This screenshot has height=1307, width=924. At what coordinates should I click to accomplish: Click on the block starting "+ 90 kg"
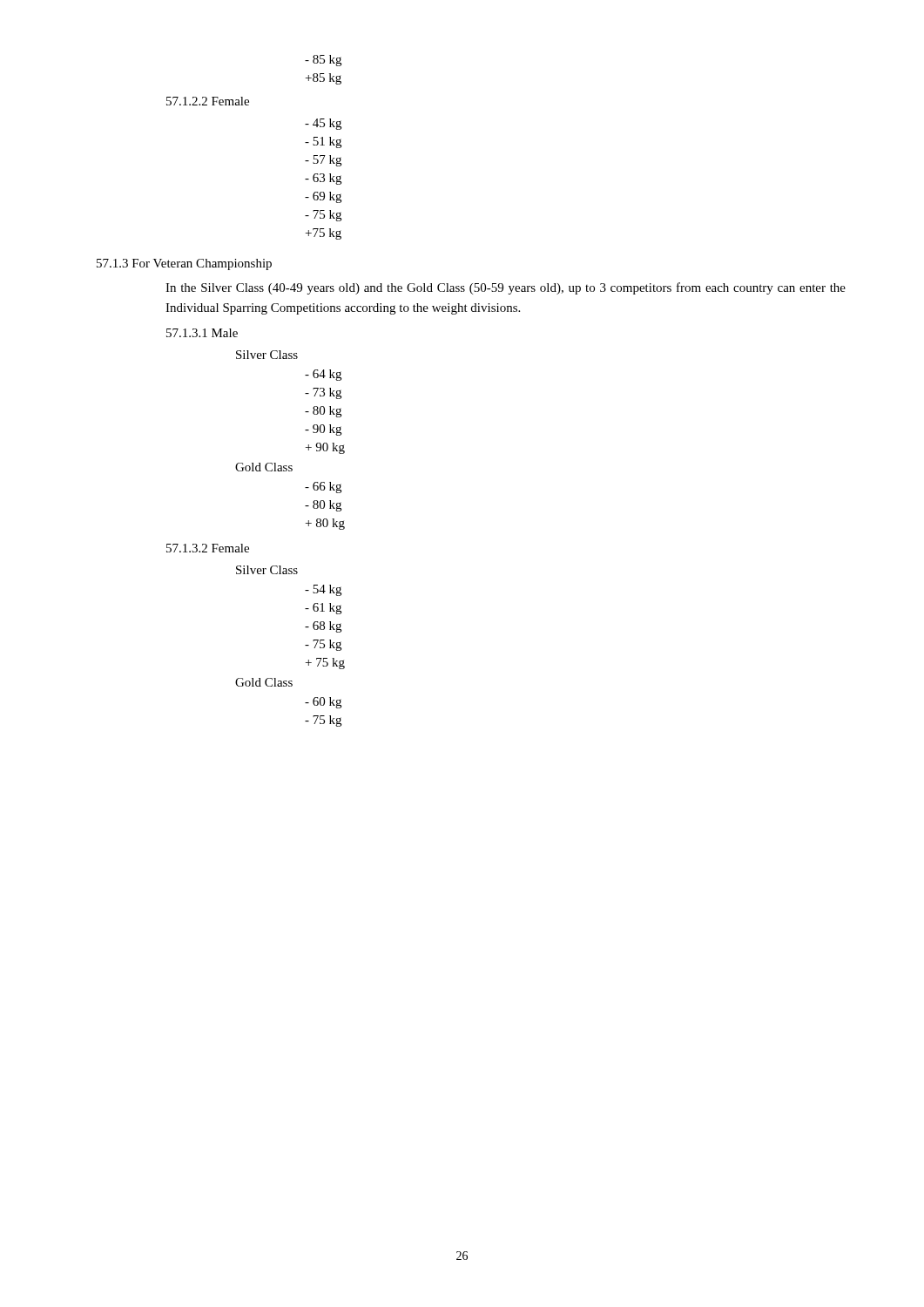click(325, 447)
